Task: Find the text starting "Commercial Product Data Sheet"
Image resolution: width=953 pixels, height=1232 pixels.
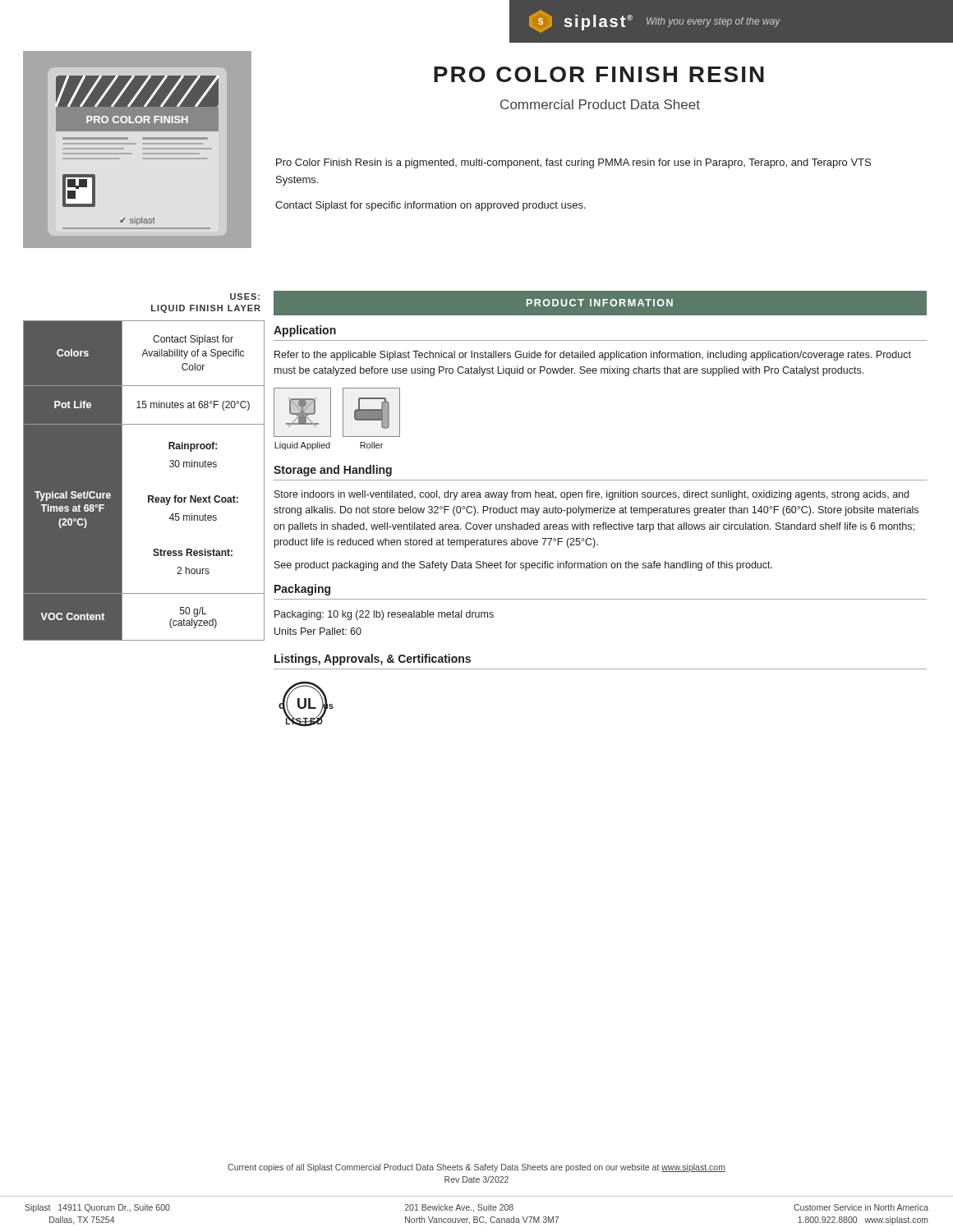Action: tap(600, 105)
